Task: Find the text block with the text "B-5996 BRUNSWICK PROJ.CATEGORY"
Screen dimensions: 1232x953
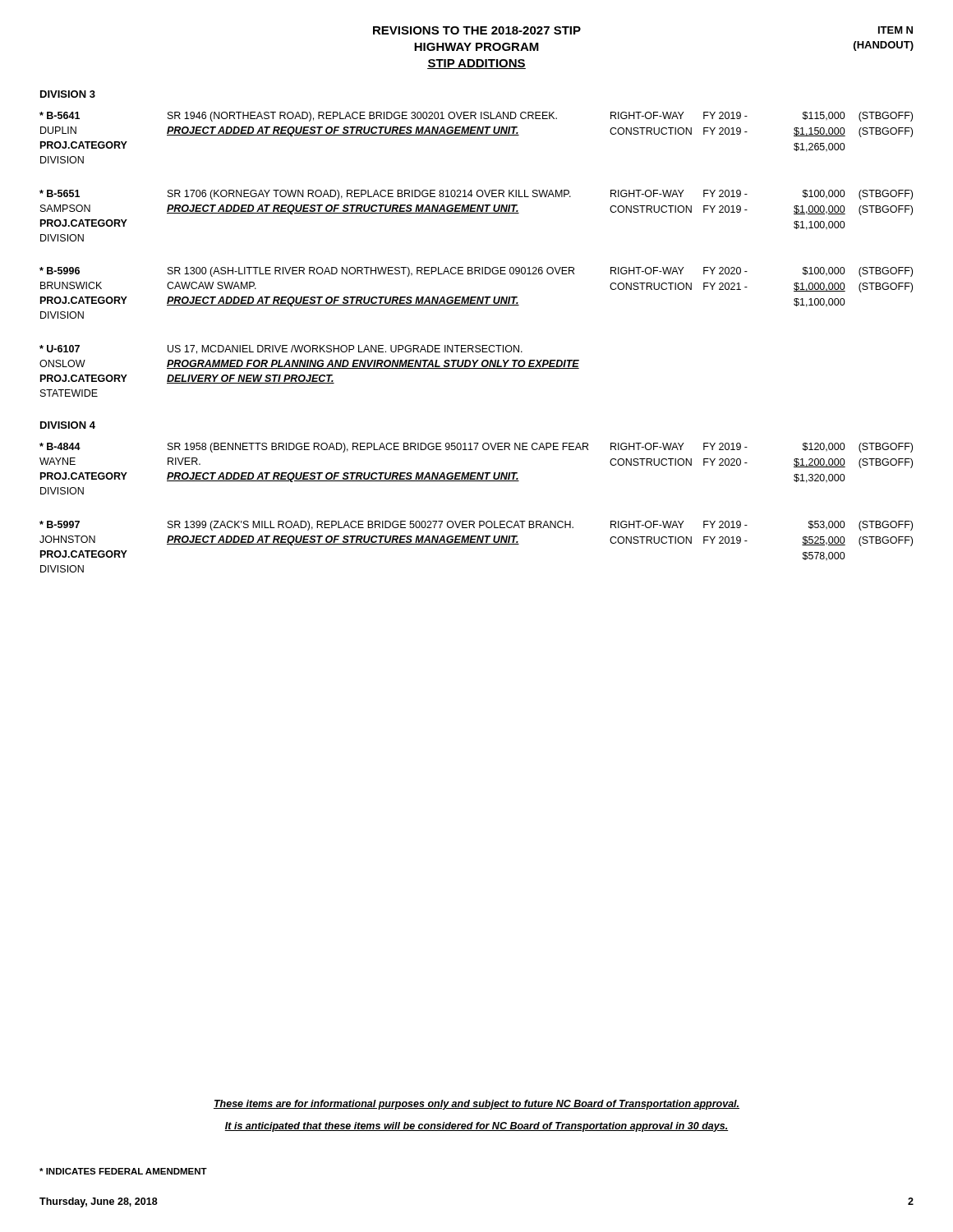Action: tap(476, 293)
